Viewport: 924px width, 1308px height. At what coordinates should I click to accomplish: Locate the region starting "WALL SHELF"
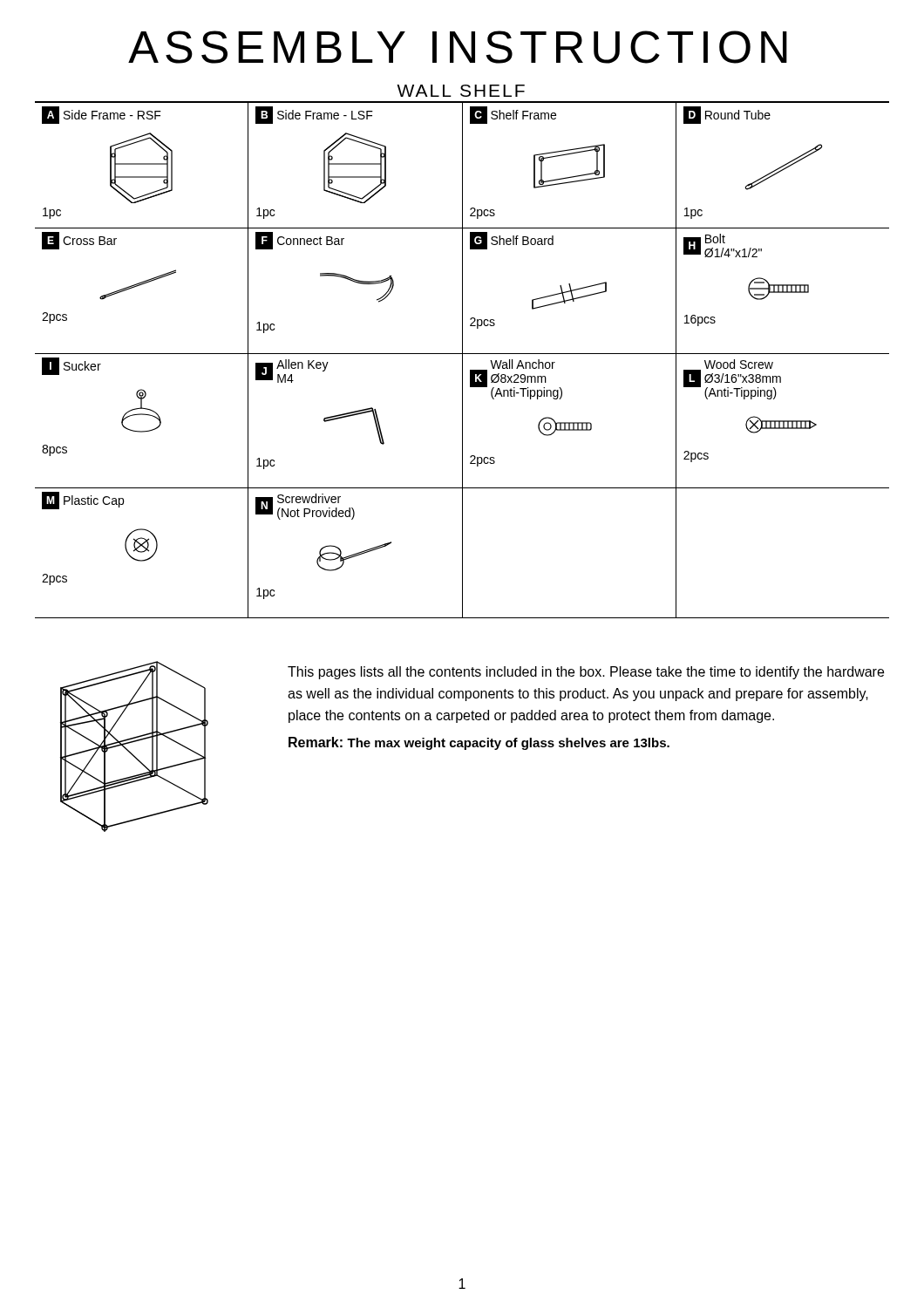(x=462, y=90)
